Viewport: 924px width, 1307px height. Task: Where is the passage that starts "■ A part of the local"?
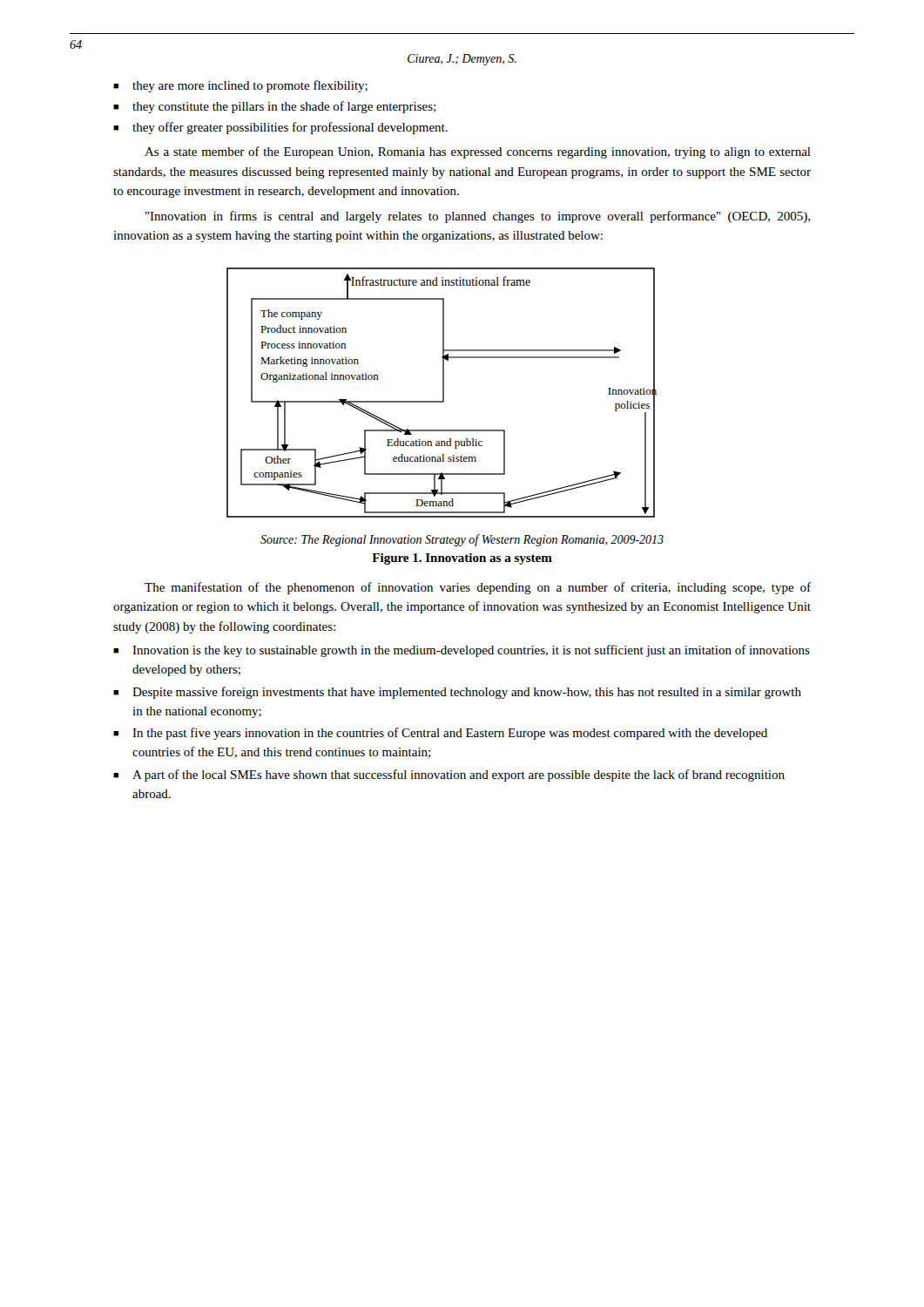[462, 785]
